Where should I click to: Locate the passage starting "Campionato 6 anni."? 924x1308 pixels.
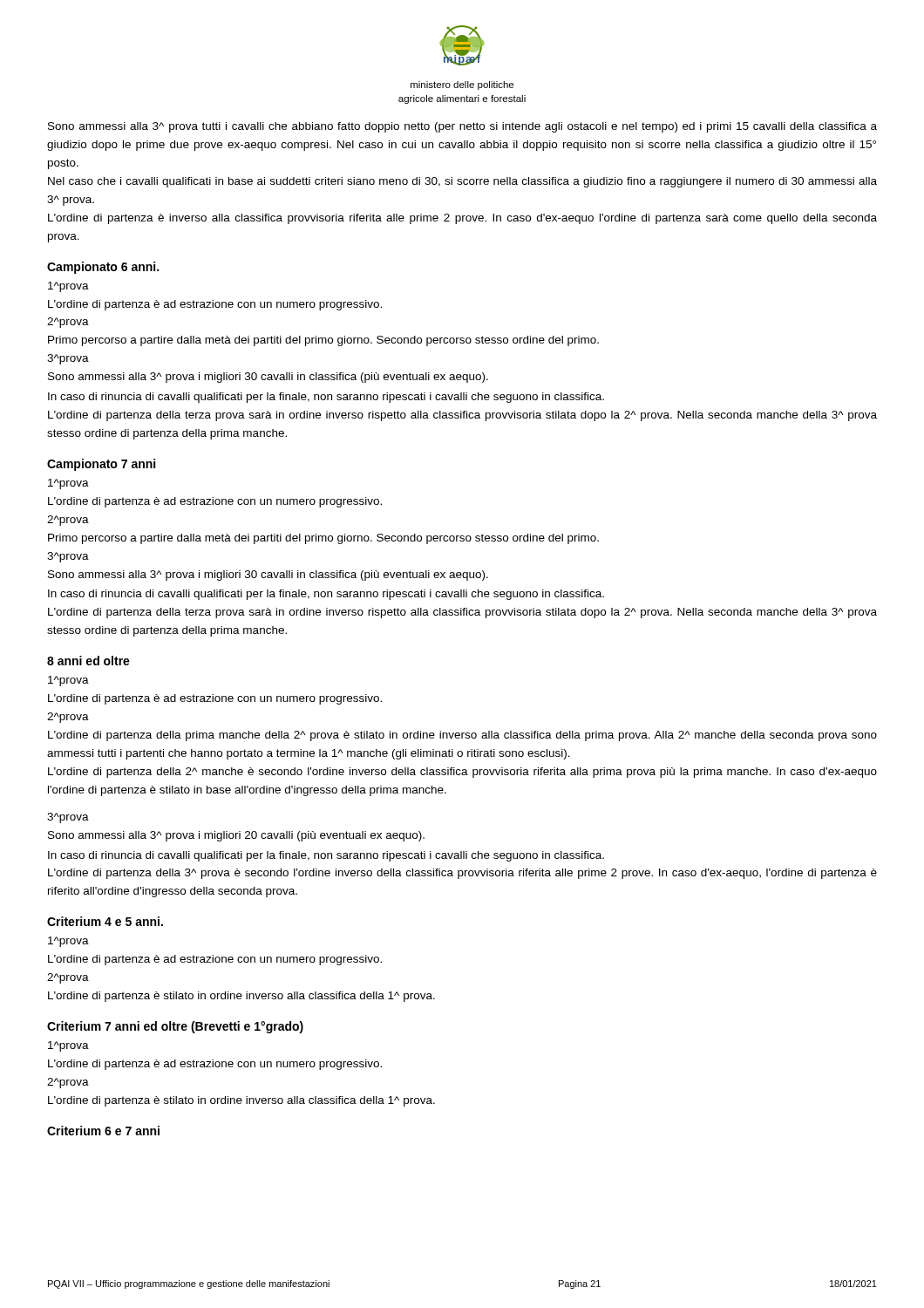pyautogui.click(x=103, y=267)
